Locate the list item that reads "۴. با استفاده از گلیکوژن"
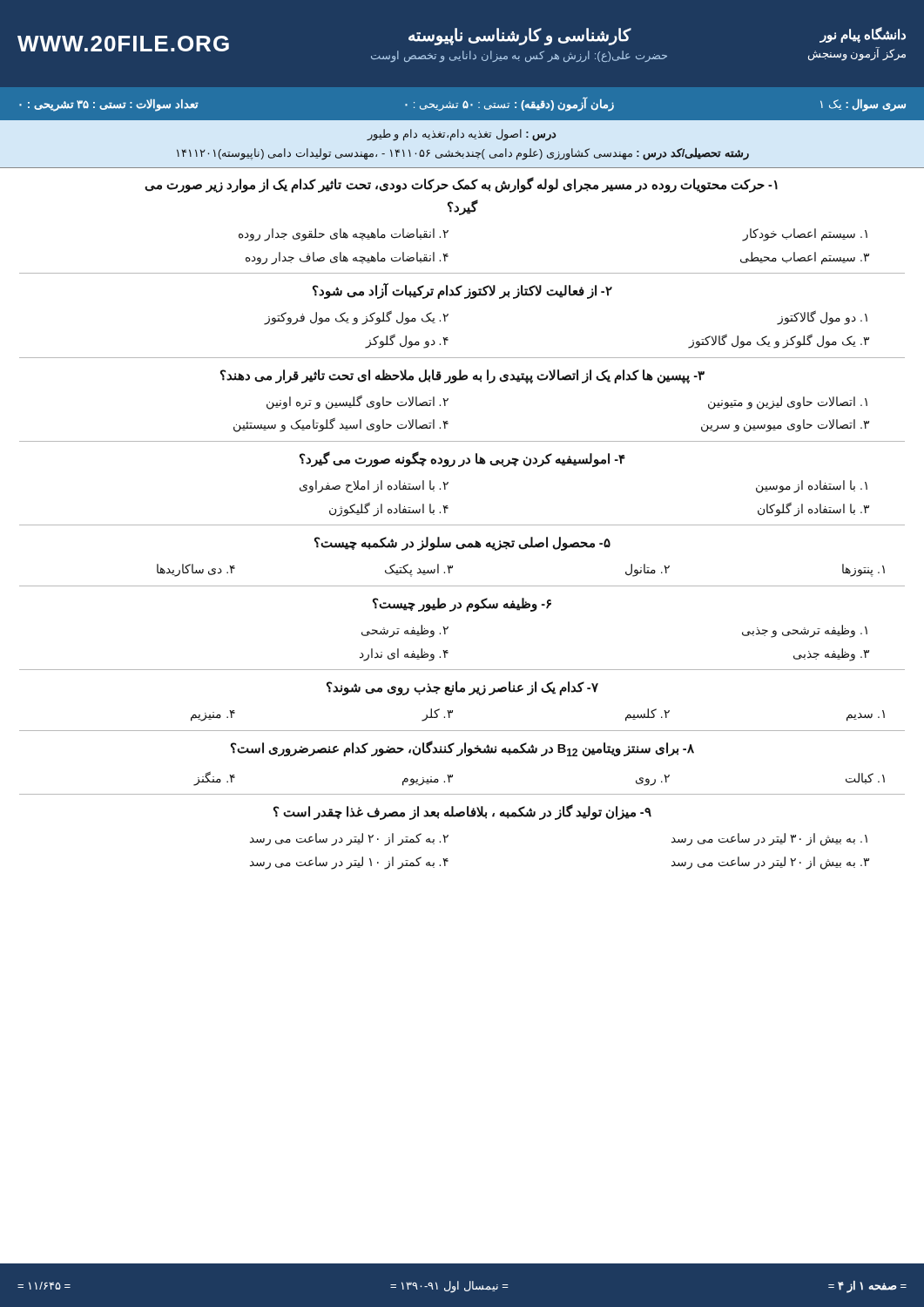The height and width of the screenshot is (1307, 924). point(389,509)
